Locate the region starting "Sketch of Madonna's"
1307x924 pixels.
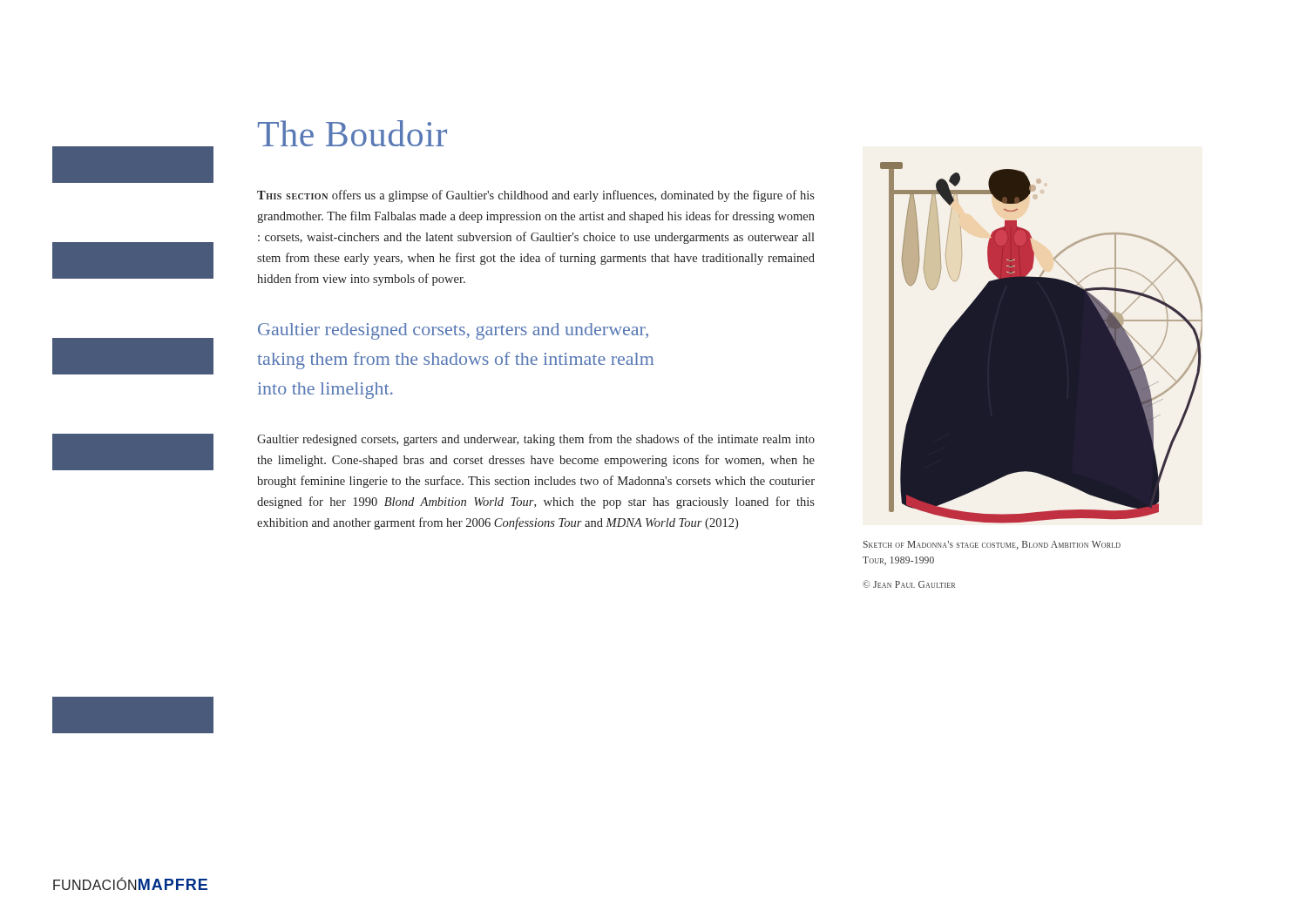(992, 552)
